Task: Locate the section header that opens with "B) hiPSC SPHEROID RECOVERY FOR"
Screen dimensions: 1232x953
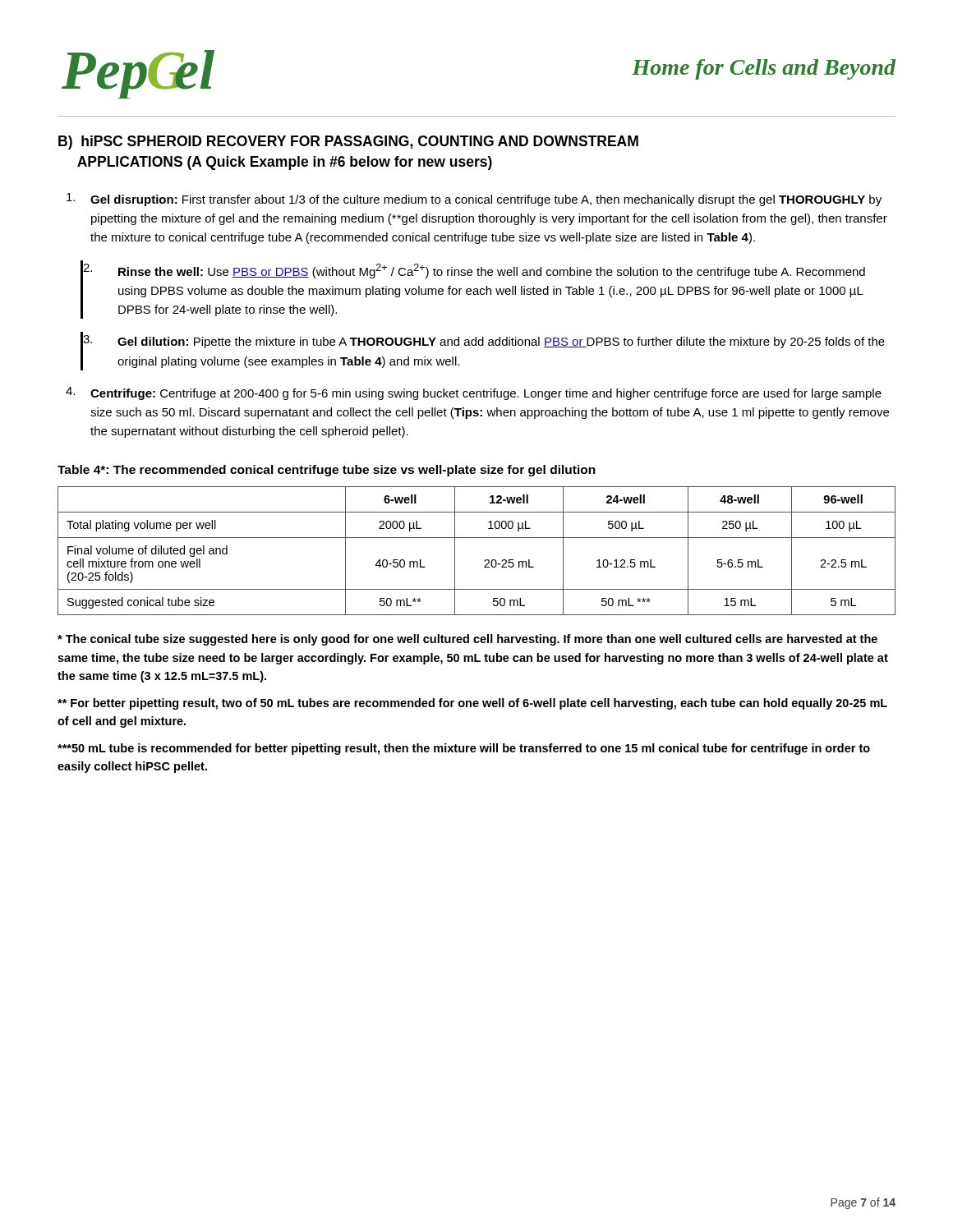Action: (x=348, y=152)
